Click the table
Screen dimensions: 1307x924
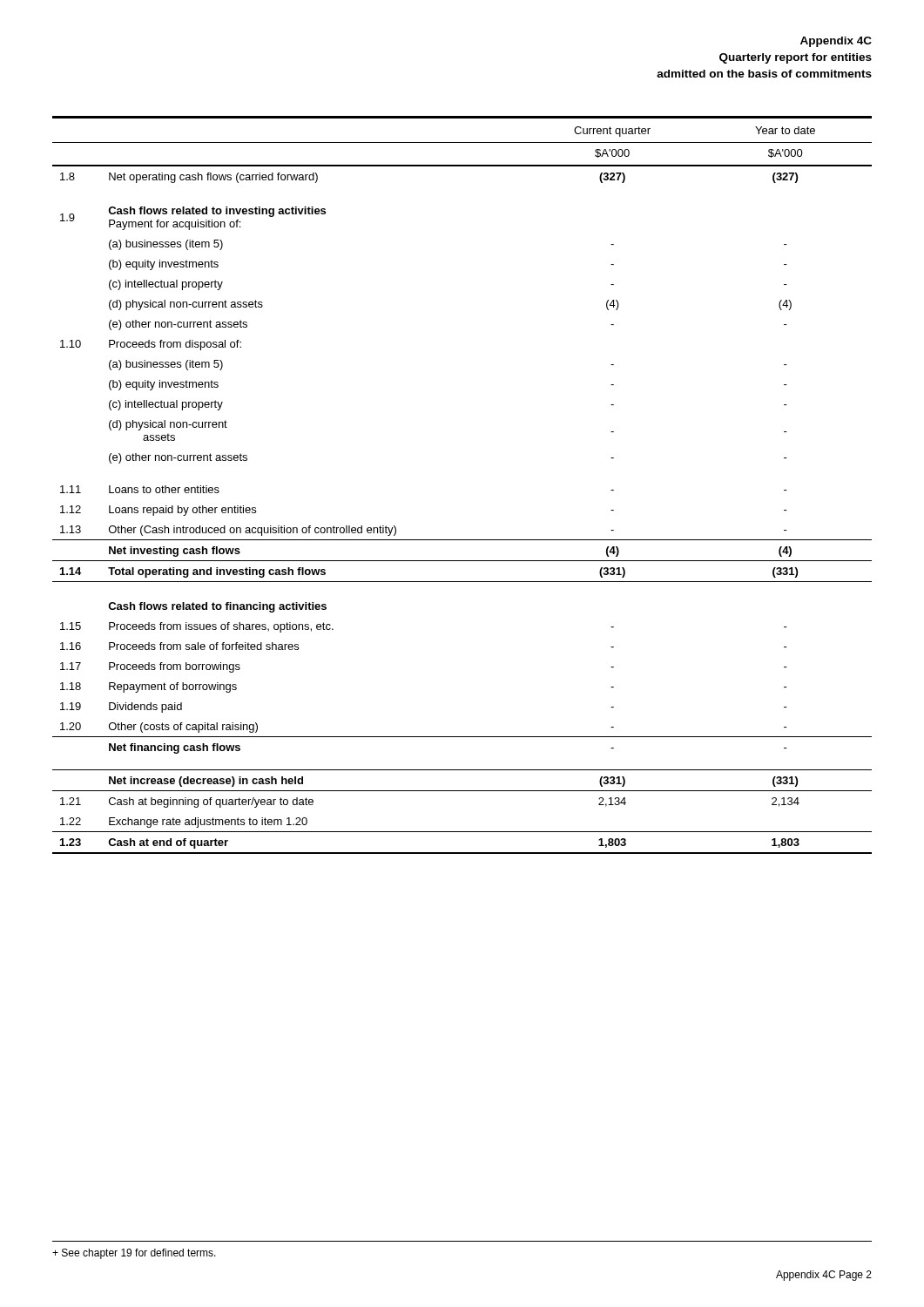coord(462,486)
